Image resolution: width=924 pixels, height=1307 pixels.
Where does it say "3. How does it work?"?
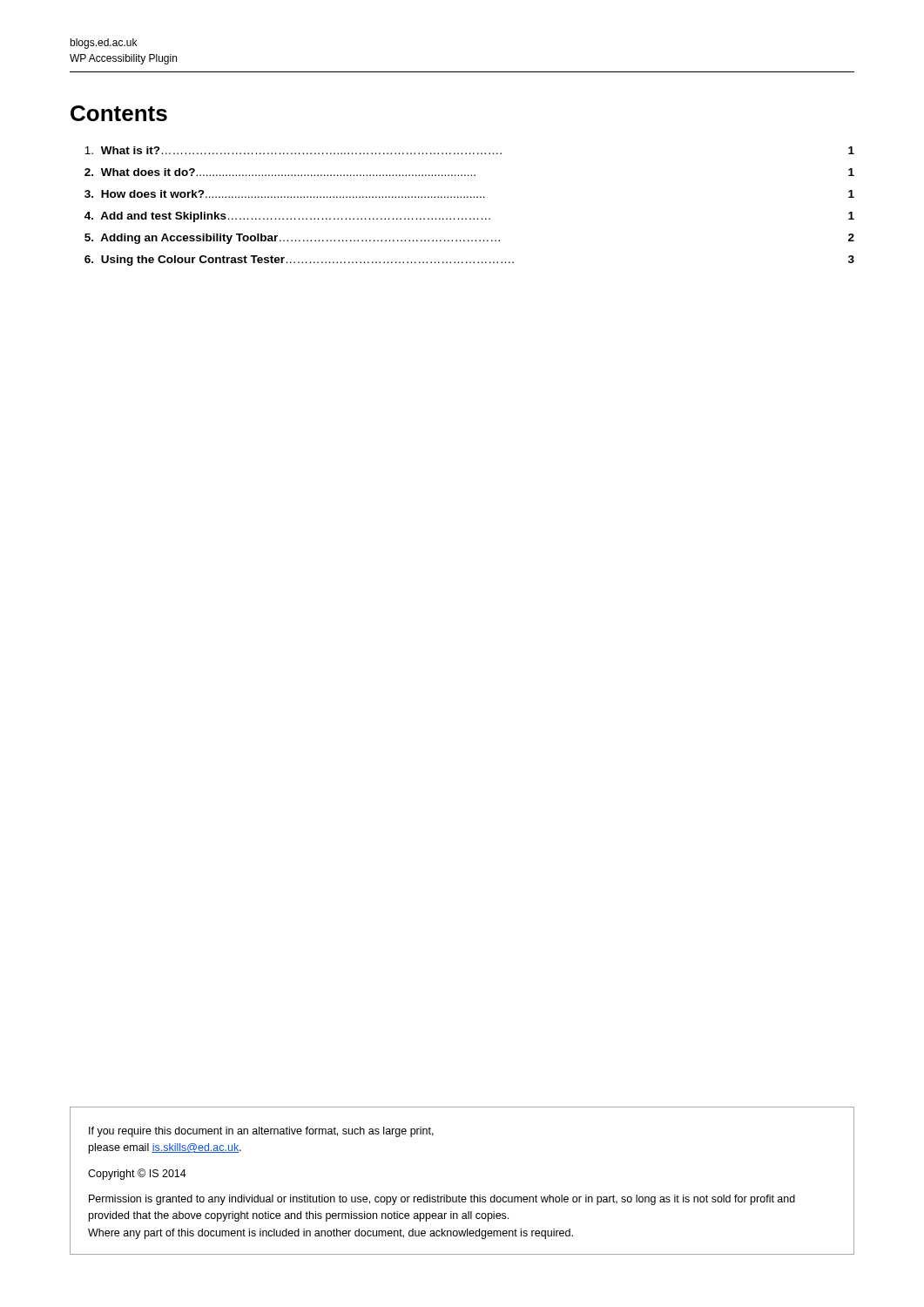pos(462,194)
